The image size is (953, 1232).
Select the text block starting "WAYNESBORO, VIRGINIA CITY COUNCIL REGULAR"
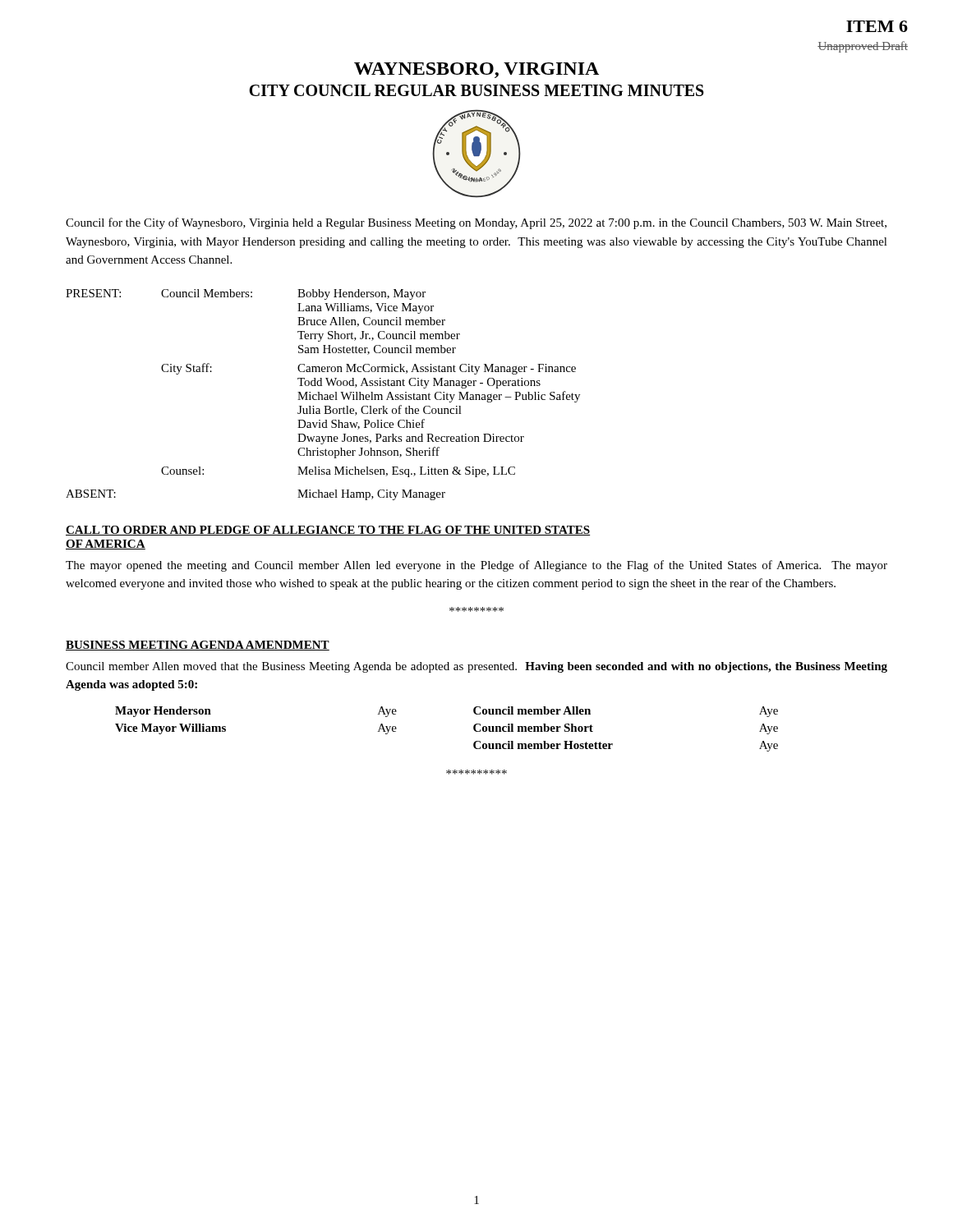click(x=476, y=79)
